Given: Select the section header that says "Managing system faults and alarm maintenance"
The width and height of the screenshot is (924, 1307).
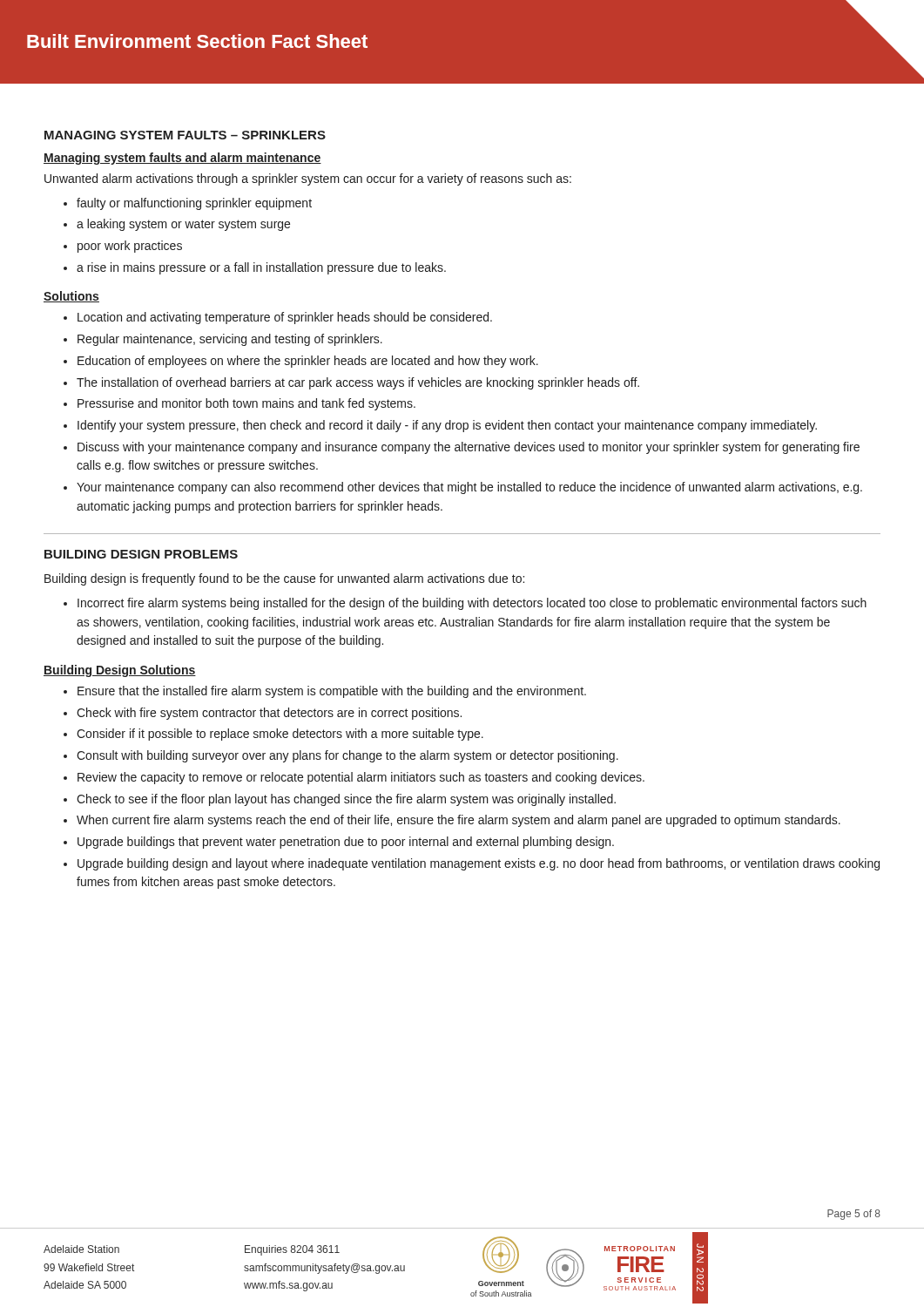Looking at the screenshot, I should 182,158.
